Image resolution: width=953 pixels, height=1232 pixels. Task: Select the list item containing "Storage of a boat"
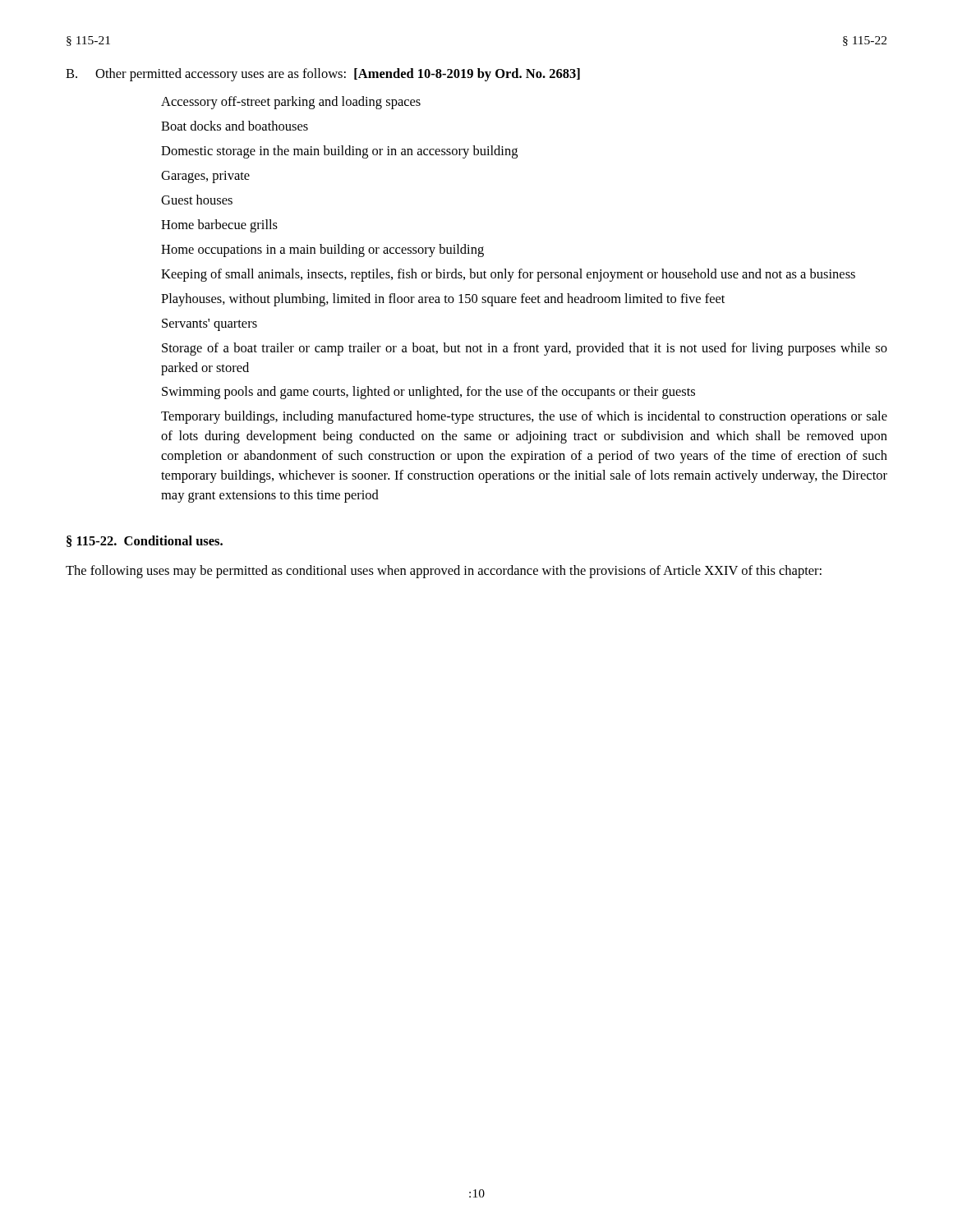point(524,357)
